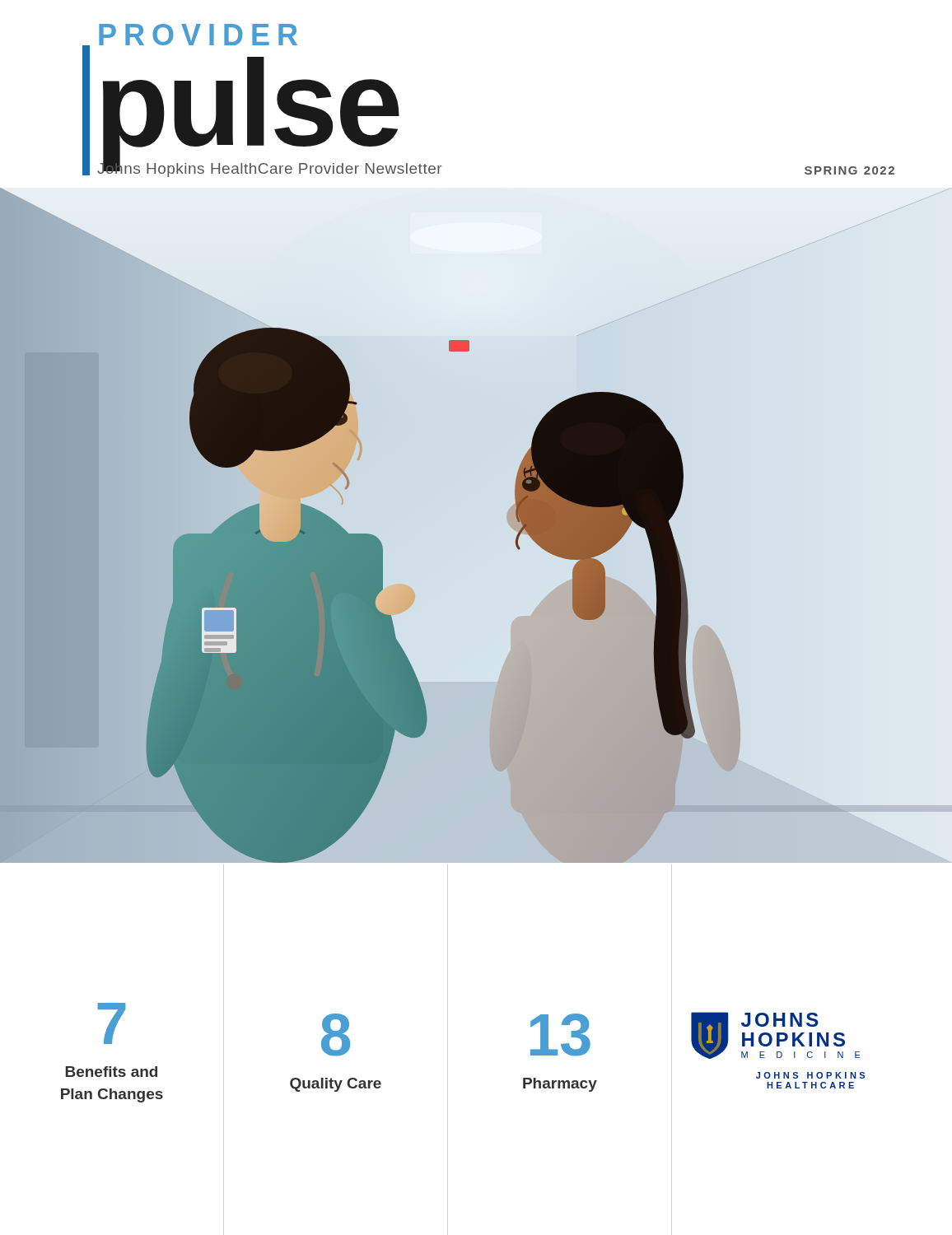This screenshot has width=952, height=1235.
Task: Locate the photo
Action: 476,525
